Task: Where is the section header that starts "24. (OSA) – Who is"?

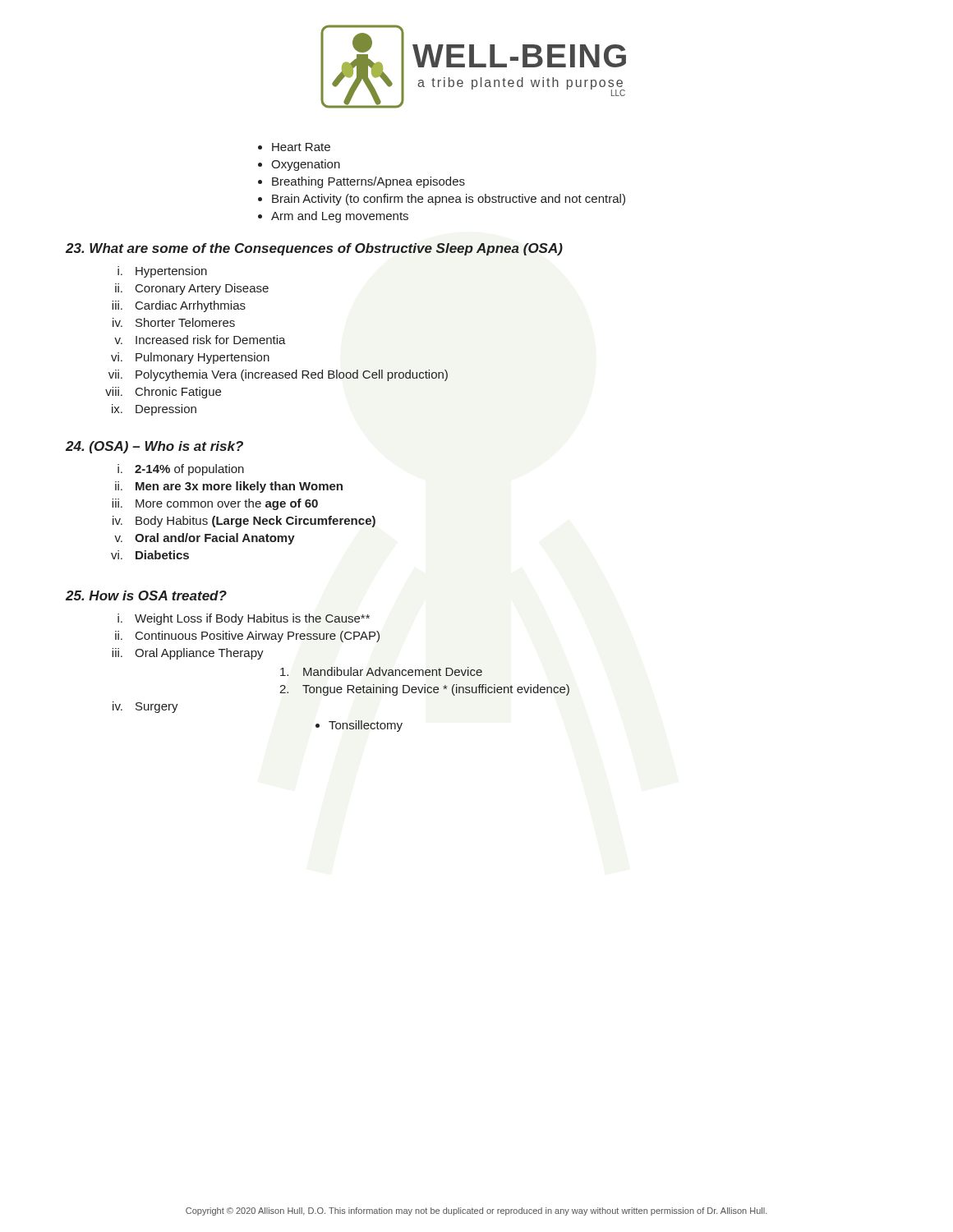Action: pyautogui.click(x=155, y=446)
